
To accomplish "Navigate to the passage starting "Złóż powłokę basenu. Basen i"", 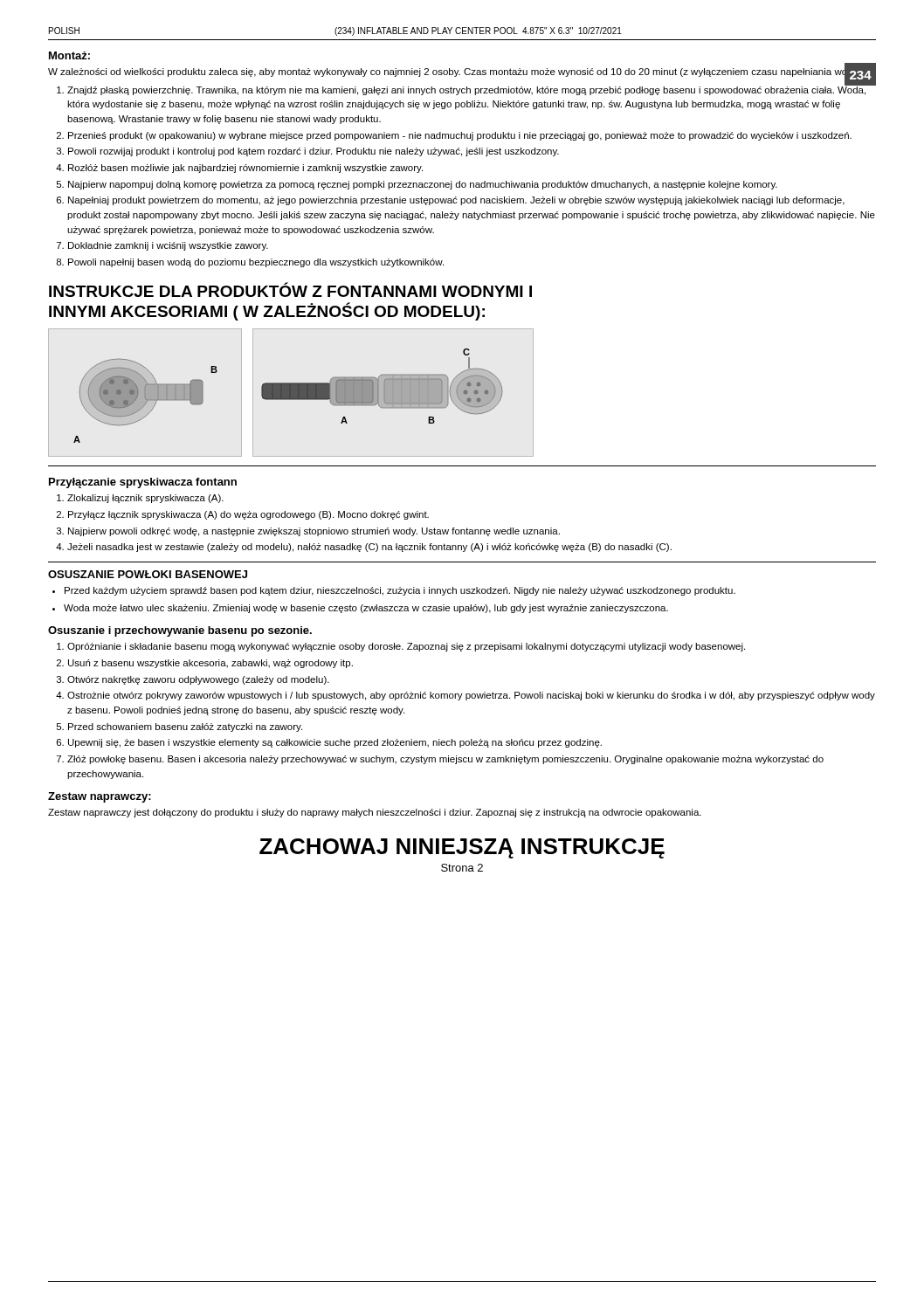I will (x=445, y=766).
